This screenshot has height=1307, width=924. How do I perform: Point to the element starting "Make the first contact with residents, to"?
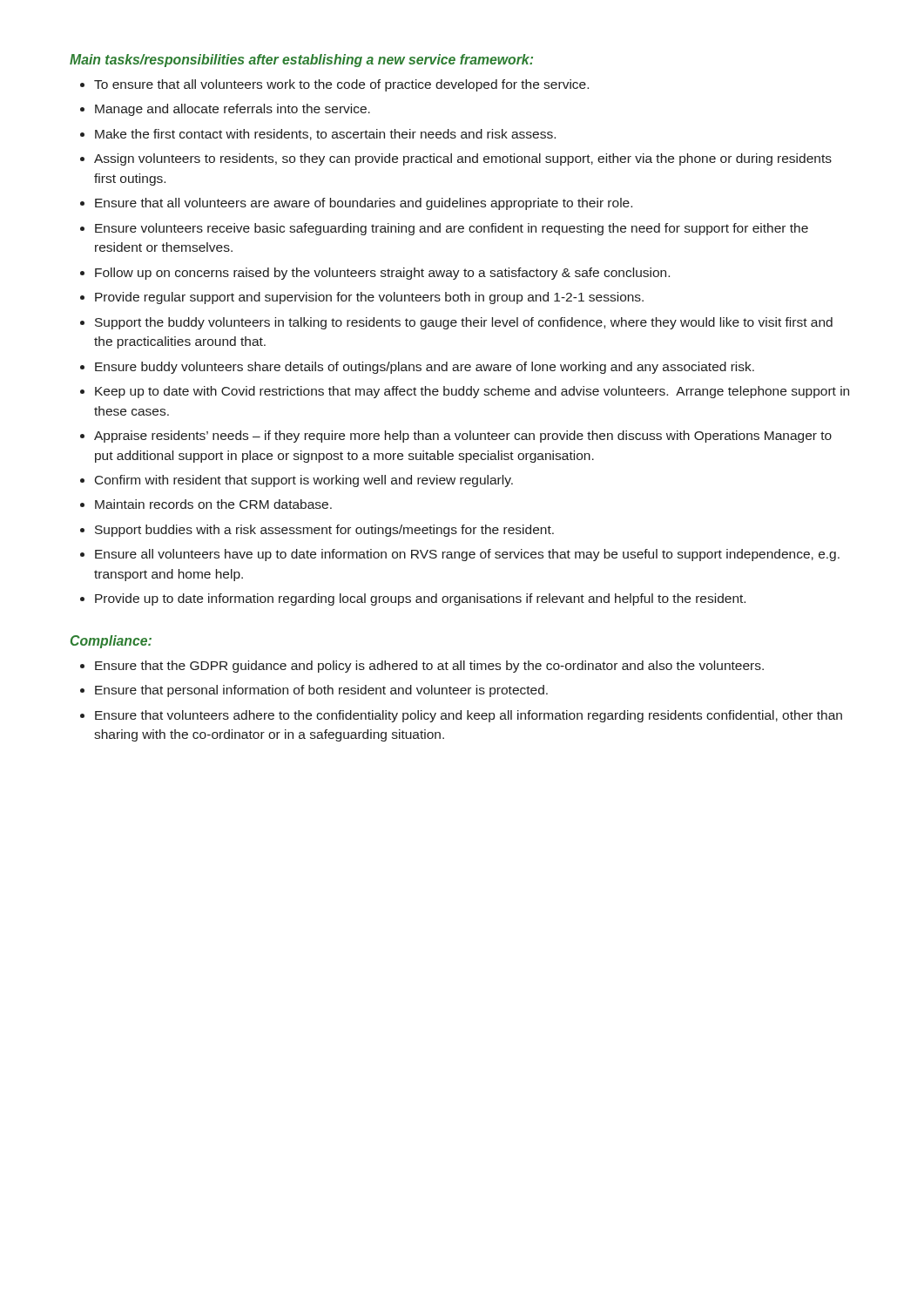[326, 134]
